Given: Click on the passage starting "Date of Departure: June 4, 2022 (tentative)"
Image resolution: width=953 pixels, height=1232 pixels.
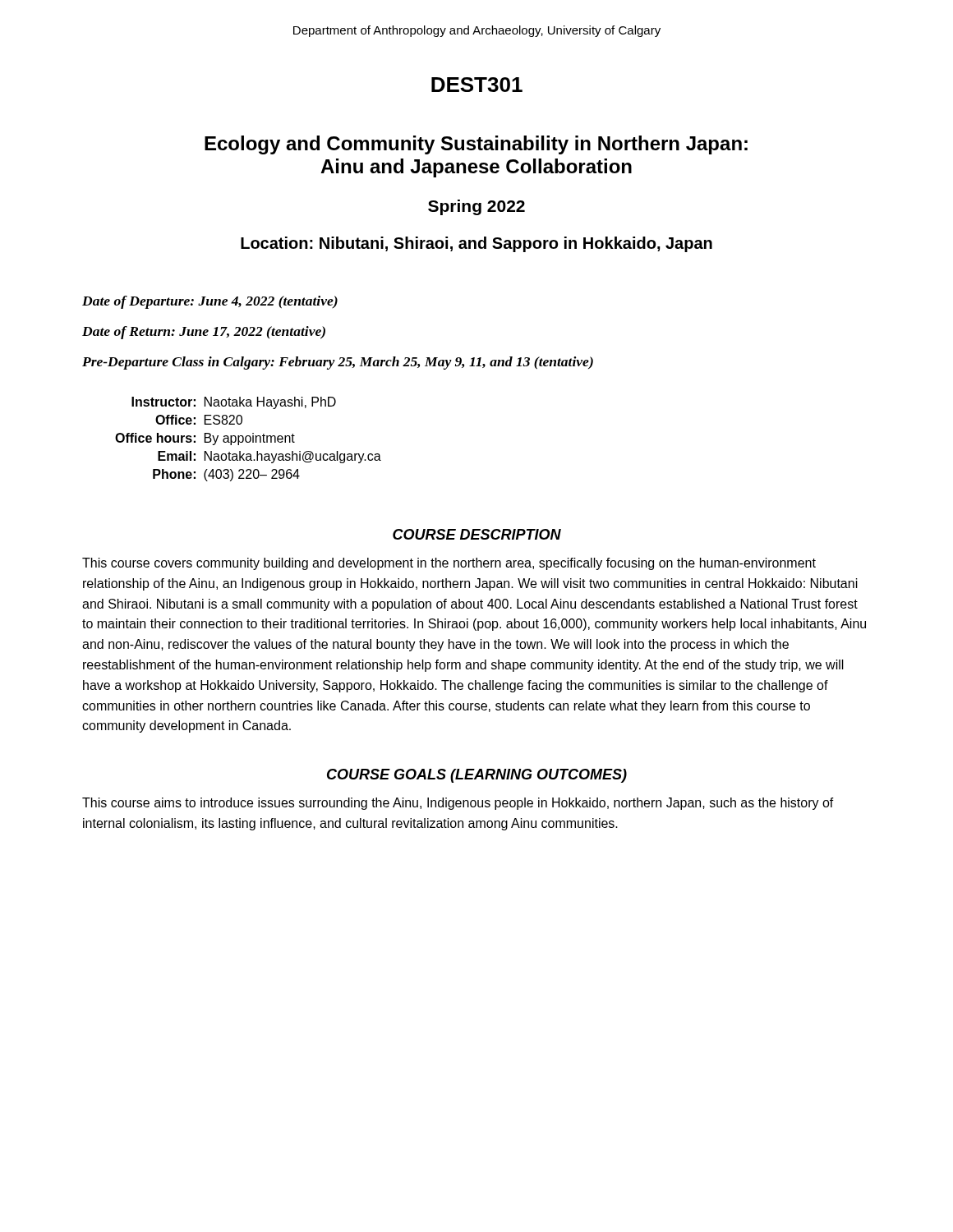Looking at the screenshot, I should (210, 301).
